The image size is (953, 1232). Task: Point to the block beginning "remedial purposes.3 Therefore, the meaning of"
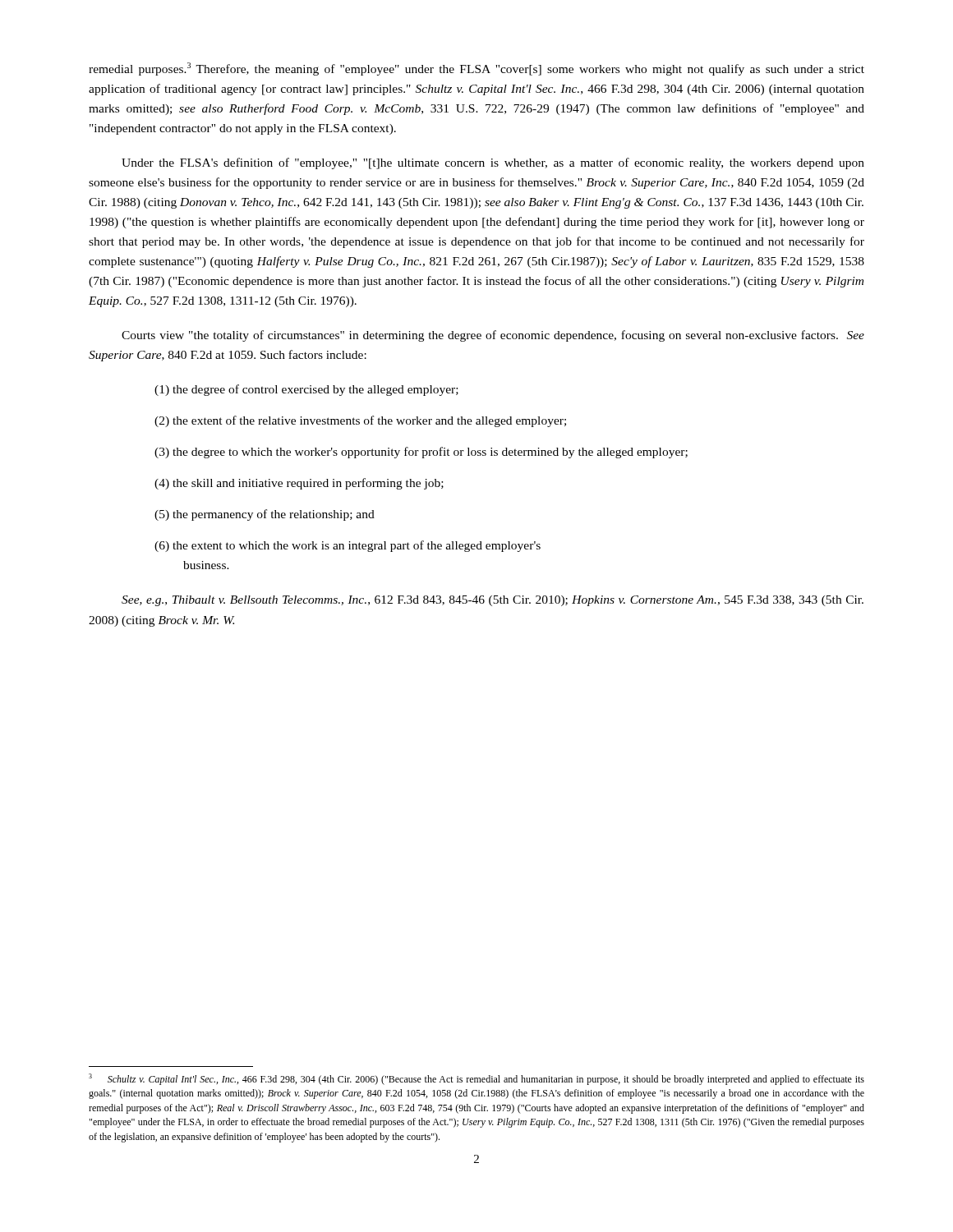(476, 98)
